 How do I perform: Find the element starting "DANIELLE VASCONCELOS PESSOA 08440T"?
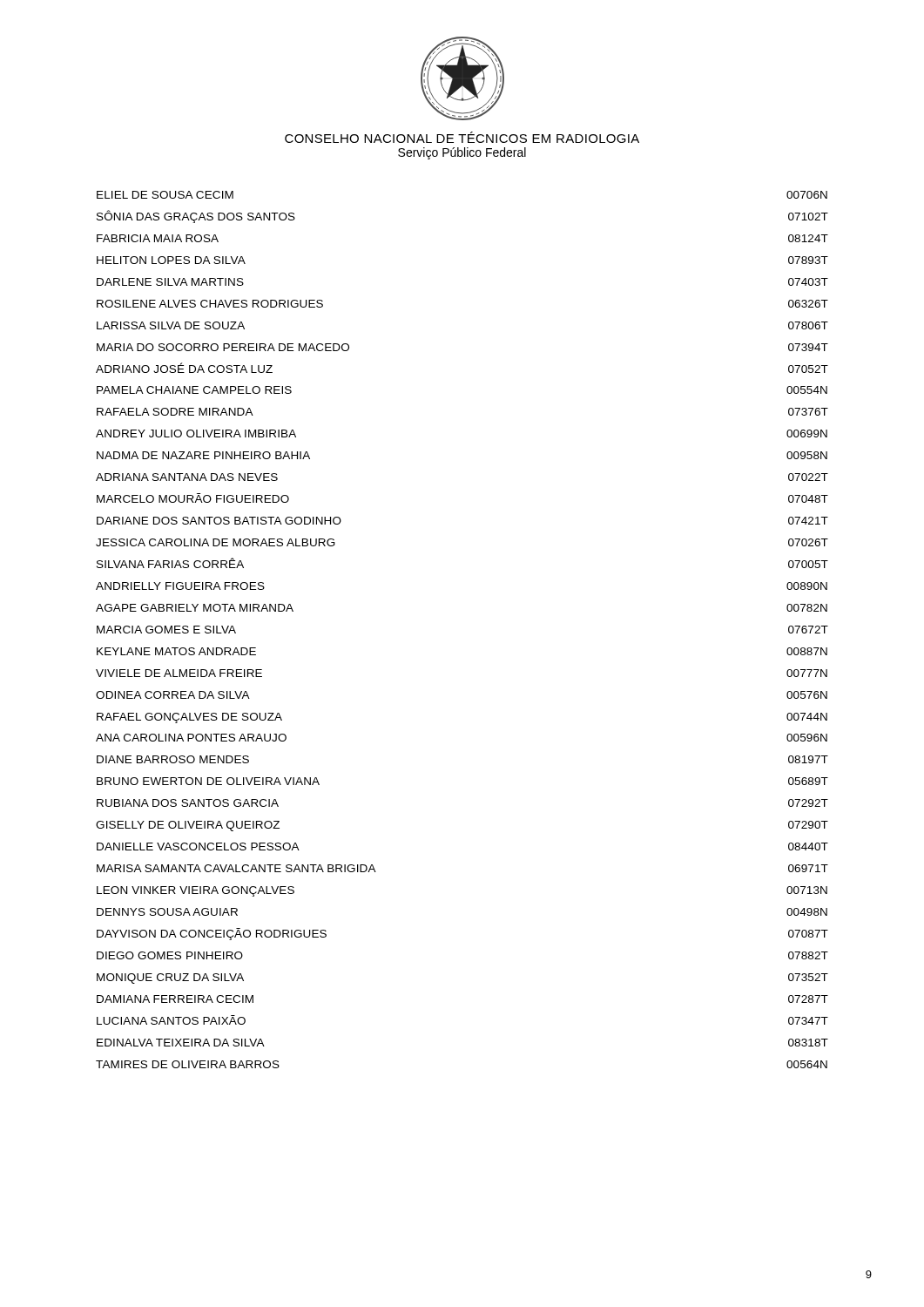202,847
